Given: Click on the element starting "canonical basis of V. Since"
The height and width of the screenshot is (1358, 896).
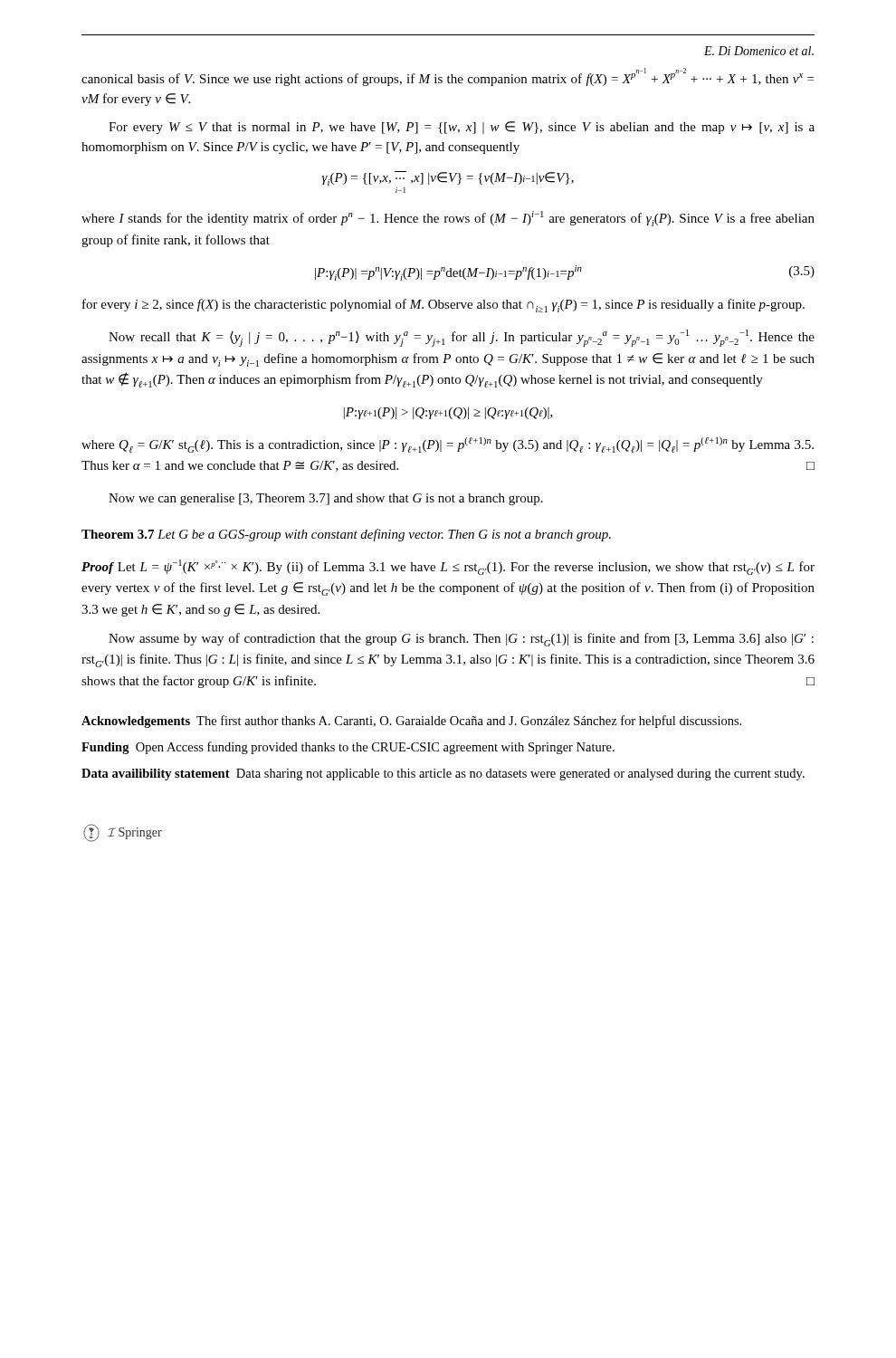Looking at the screenshot, I should tap(448, 86).
